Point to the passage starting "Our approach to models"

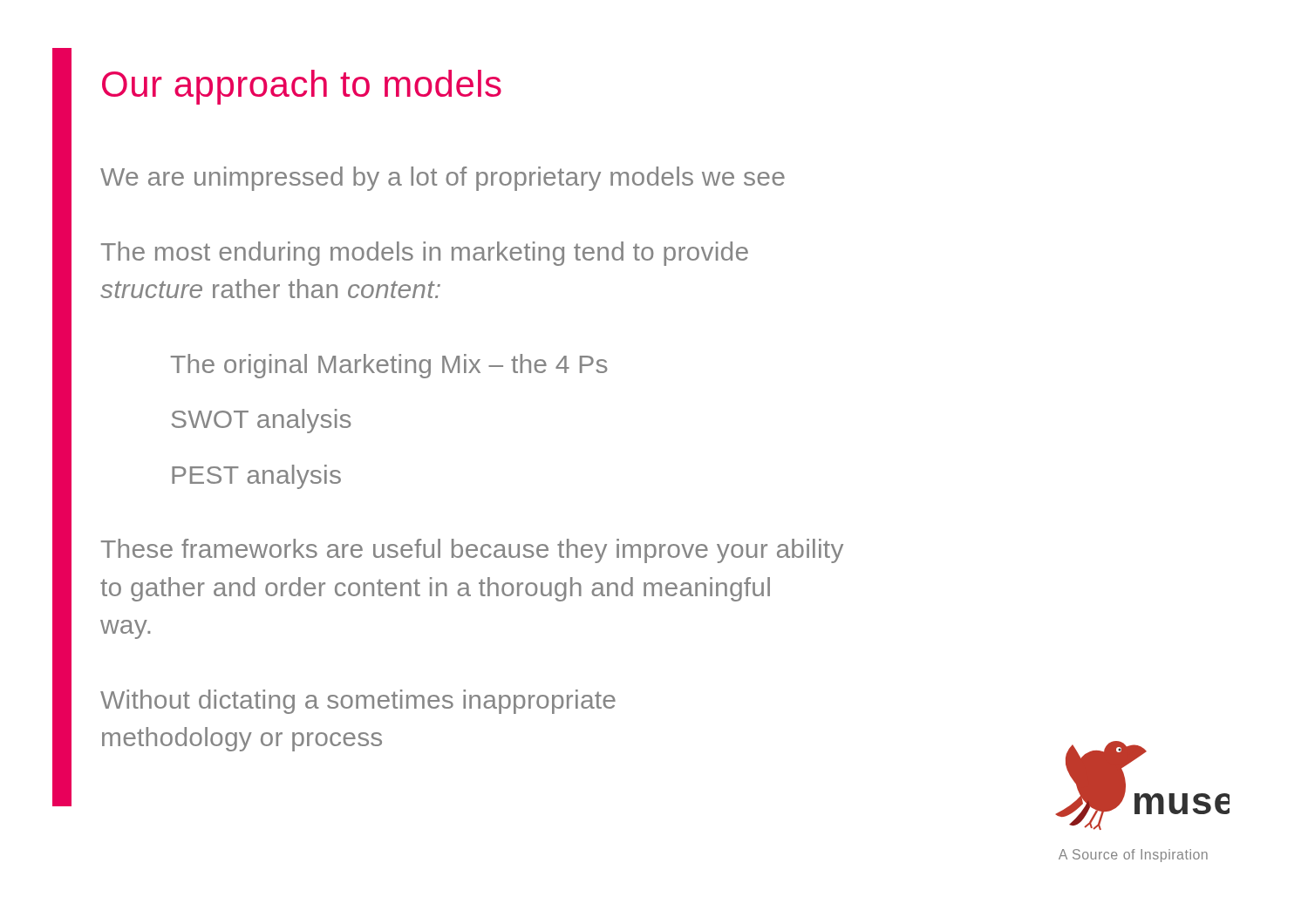tap(302, 77)
